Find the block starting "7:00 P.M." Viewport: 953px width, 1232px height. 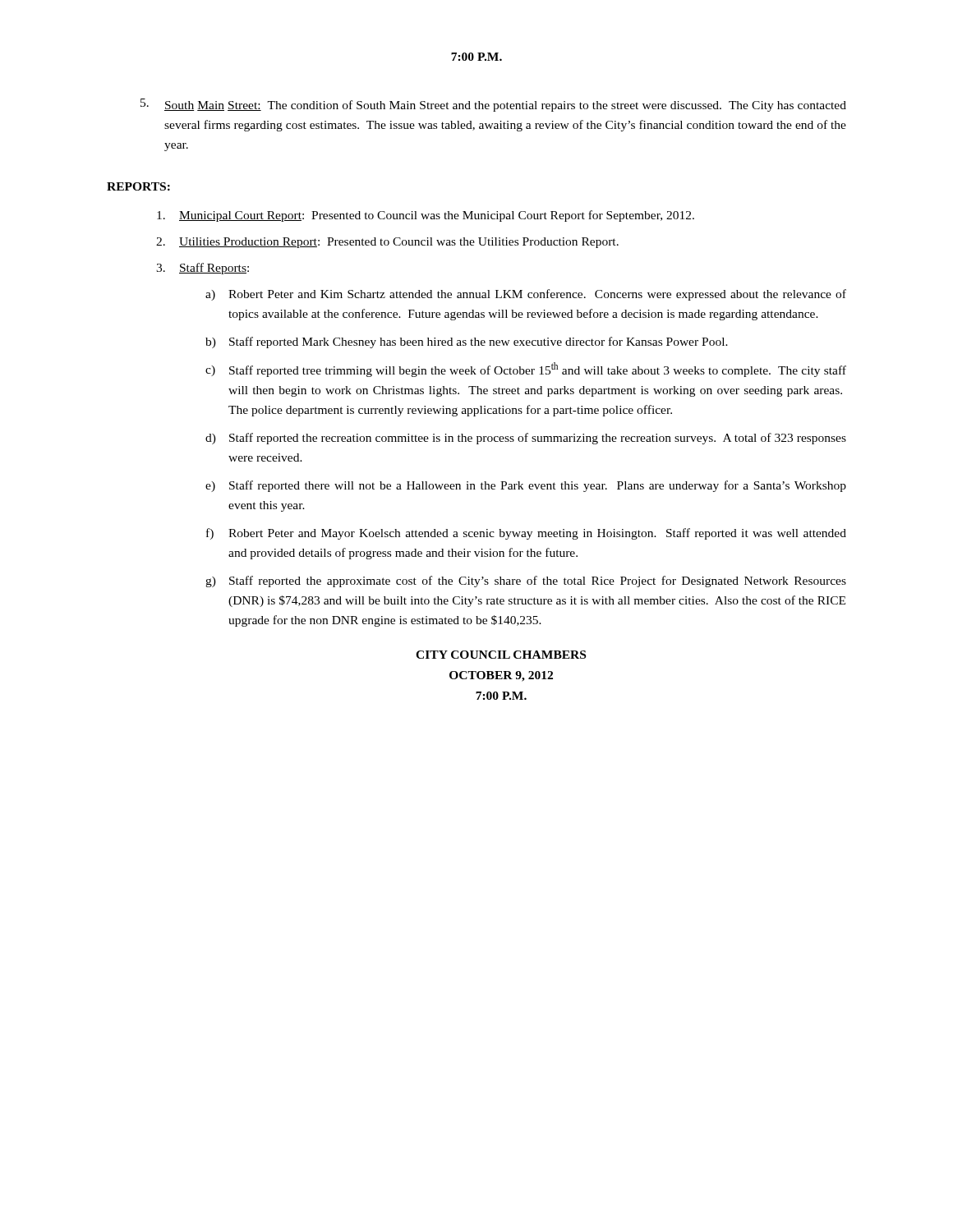coord(476,56)
